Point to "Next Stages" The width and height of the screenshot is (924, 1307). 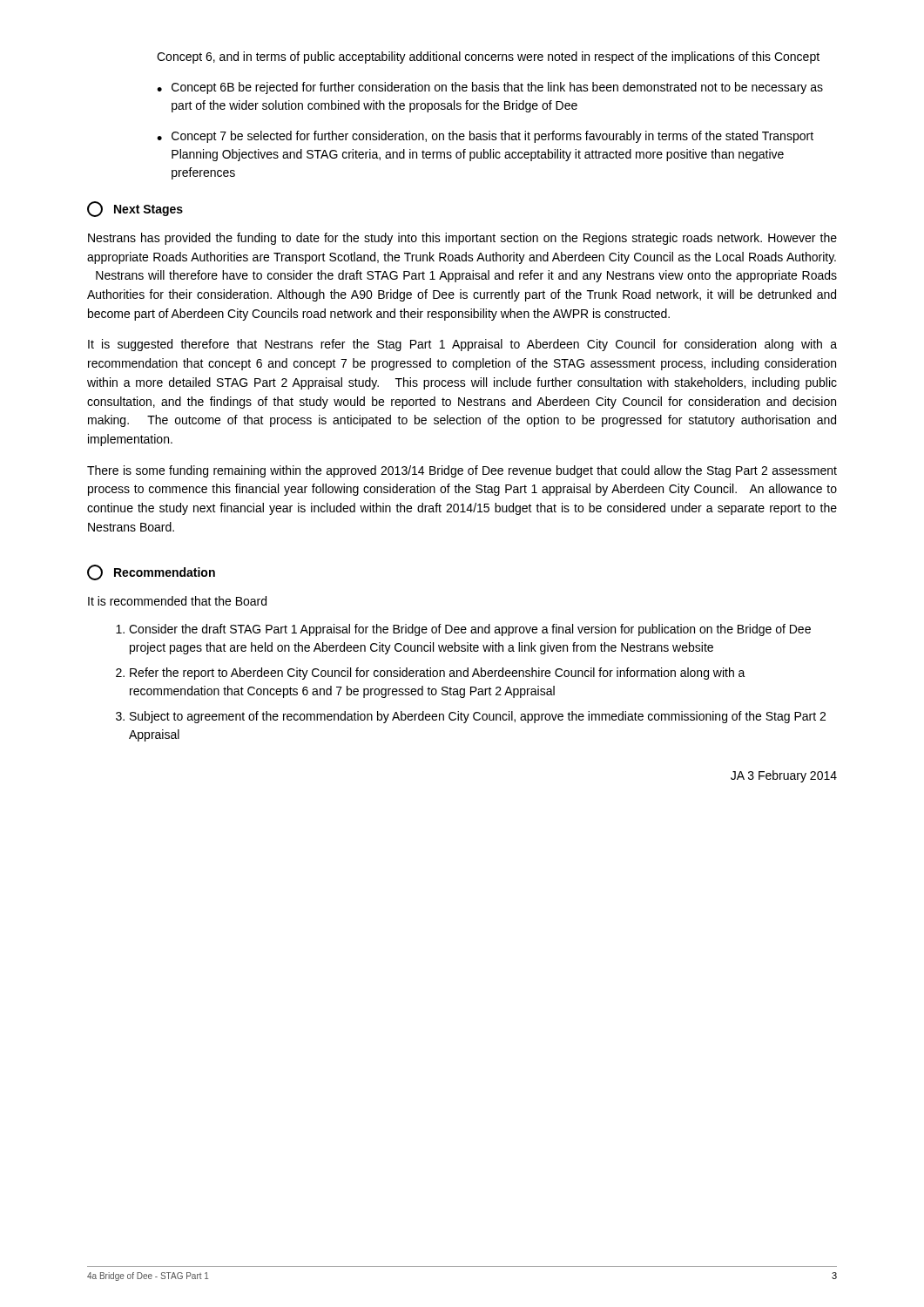tap(135, 209)
